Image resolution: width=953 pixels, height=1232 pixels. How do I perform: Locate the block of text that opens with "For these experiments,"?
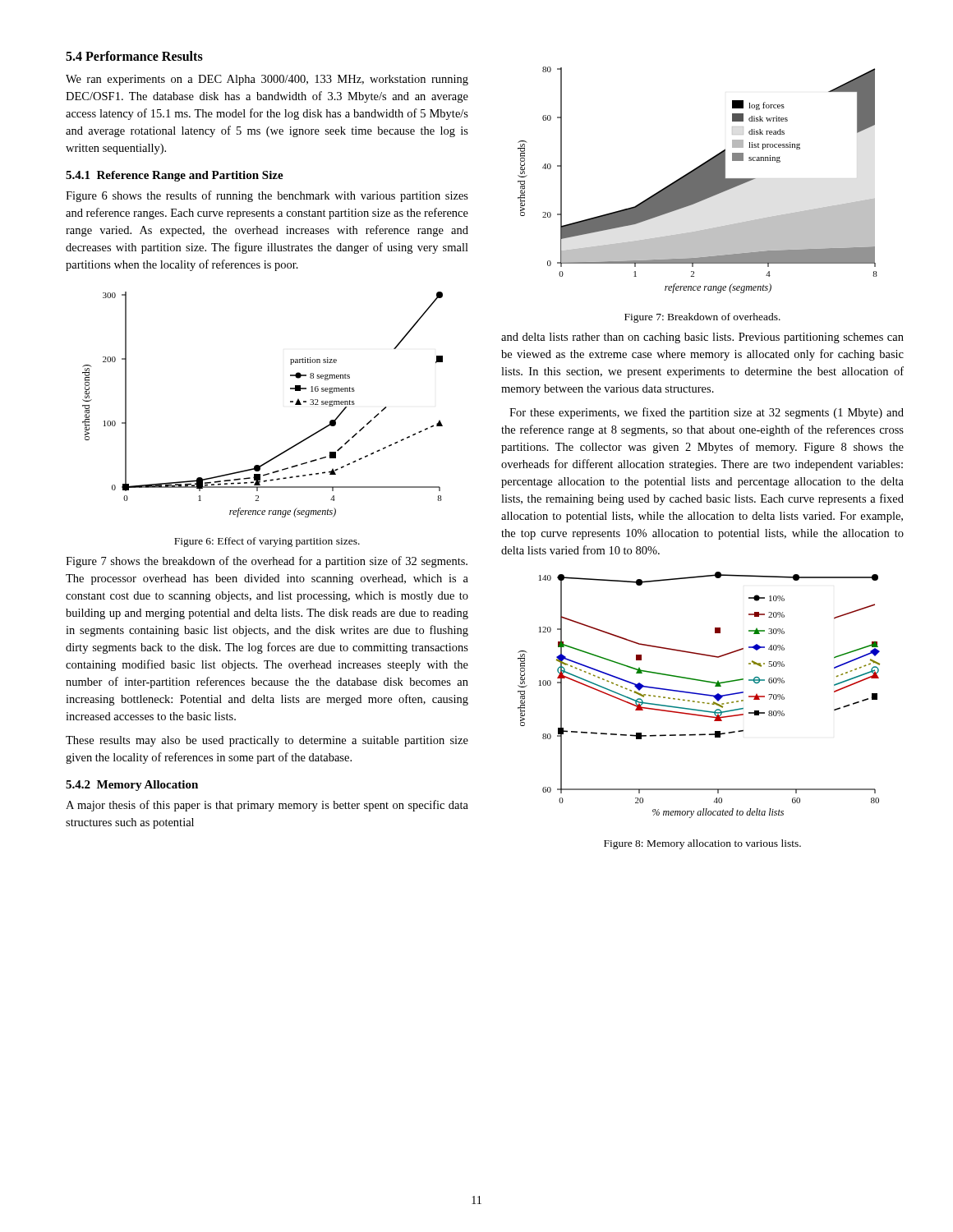pyautogui.click(x=702, y=481)
